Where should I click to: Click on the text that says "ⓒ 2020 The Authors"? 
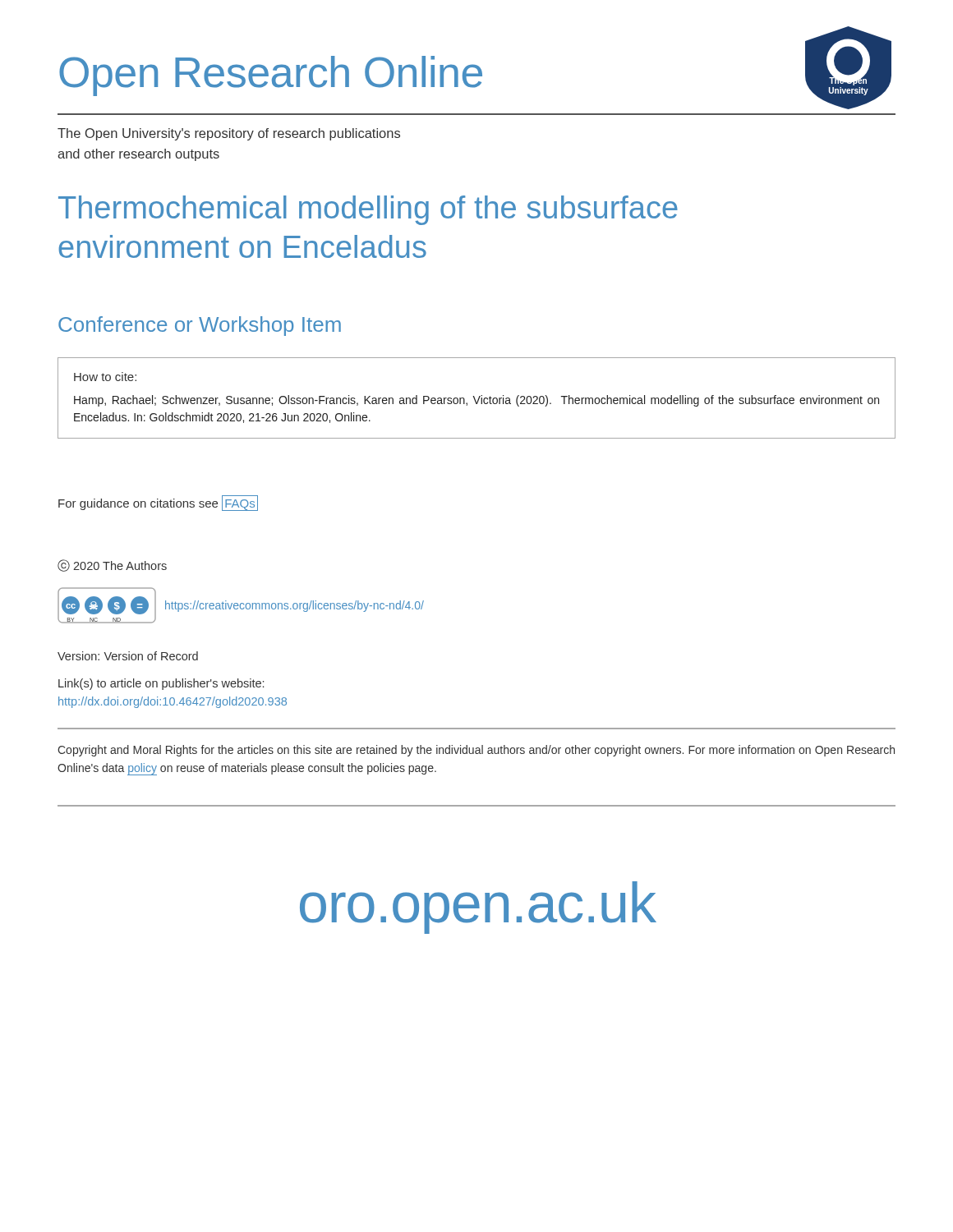112,566
